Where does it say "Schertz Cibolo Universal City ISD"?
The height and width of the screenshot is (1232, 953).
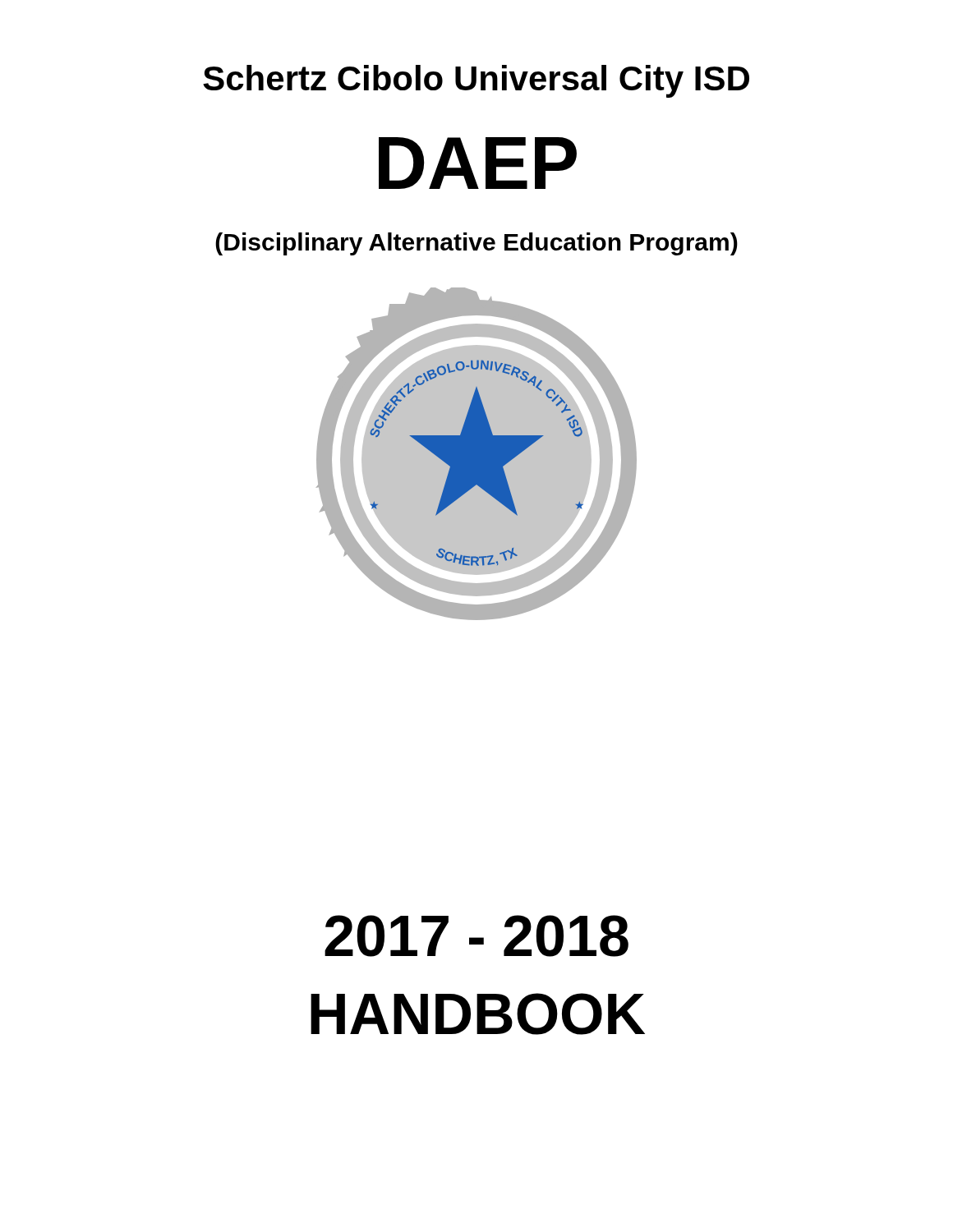[476, 78]
